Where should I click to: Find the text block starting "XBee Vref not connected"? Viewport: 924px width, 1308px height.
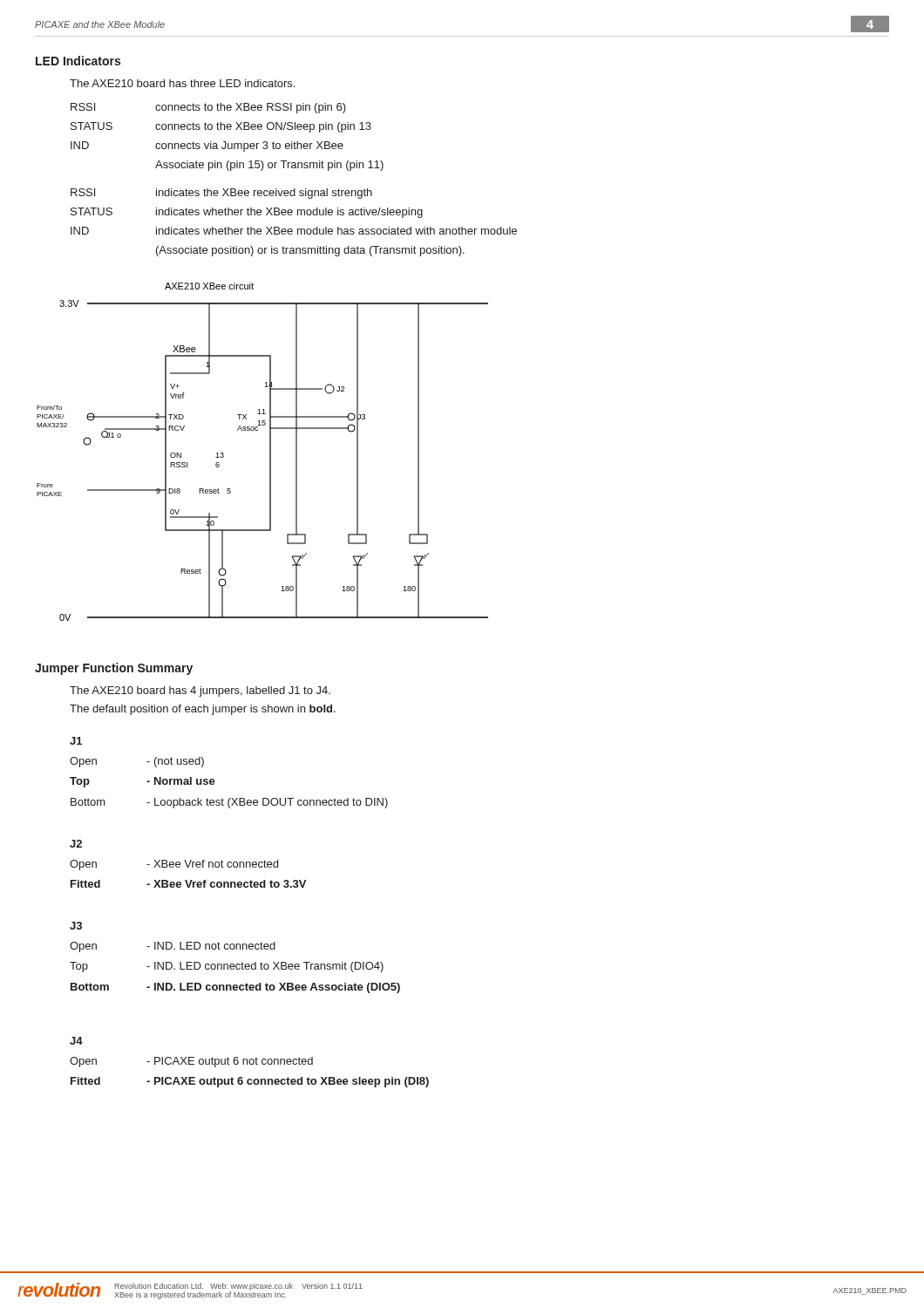tap(213, 864)
